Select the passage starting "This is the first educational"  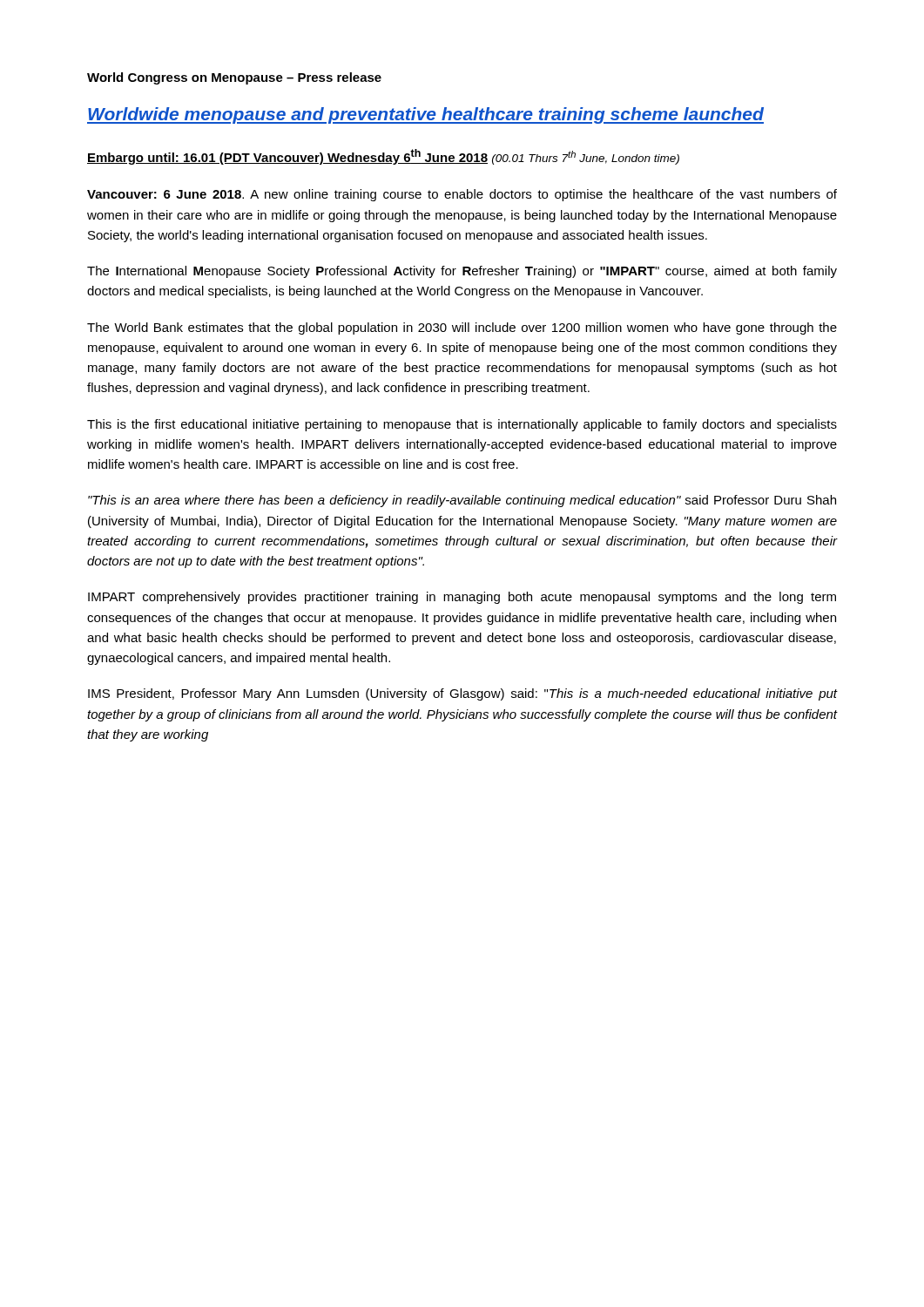pos(462,444)
